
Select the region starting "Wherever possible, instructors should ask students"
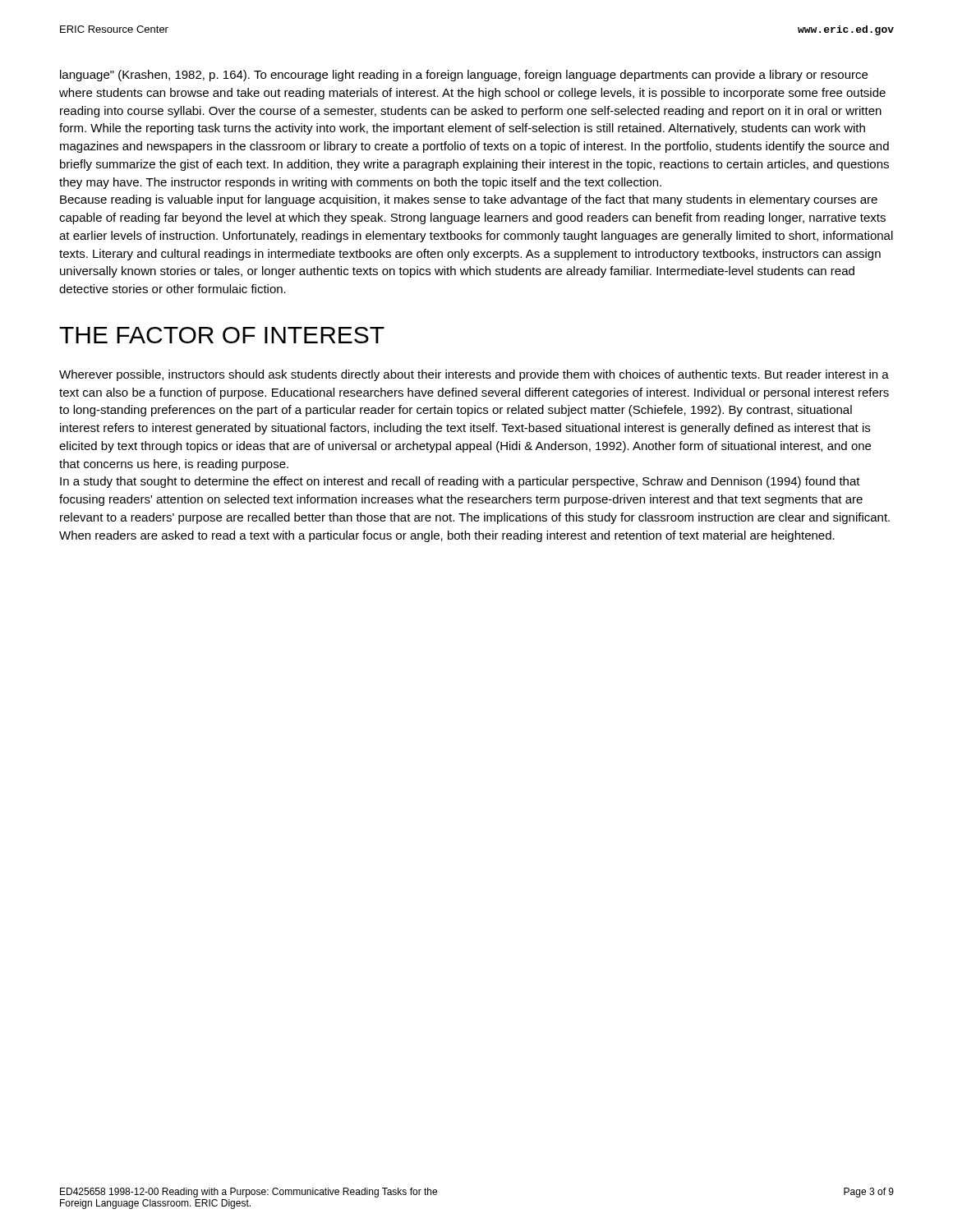[x=475, y=454]
